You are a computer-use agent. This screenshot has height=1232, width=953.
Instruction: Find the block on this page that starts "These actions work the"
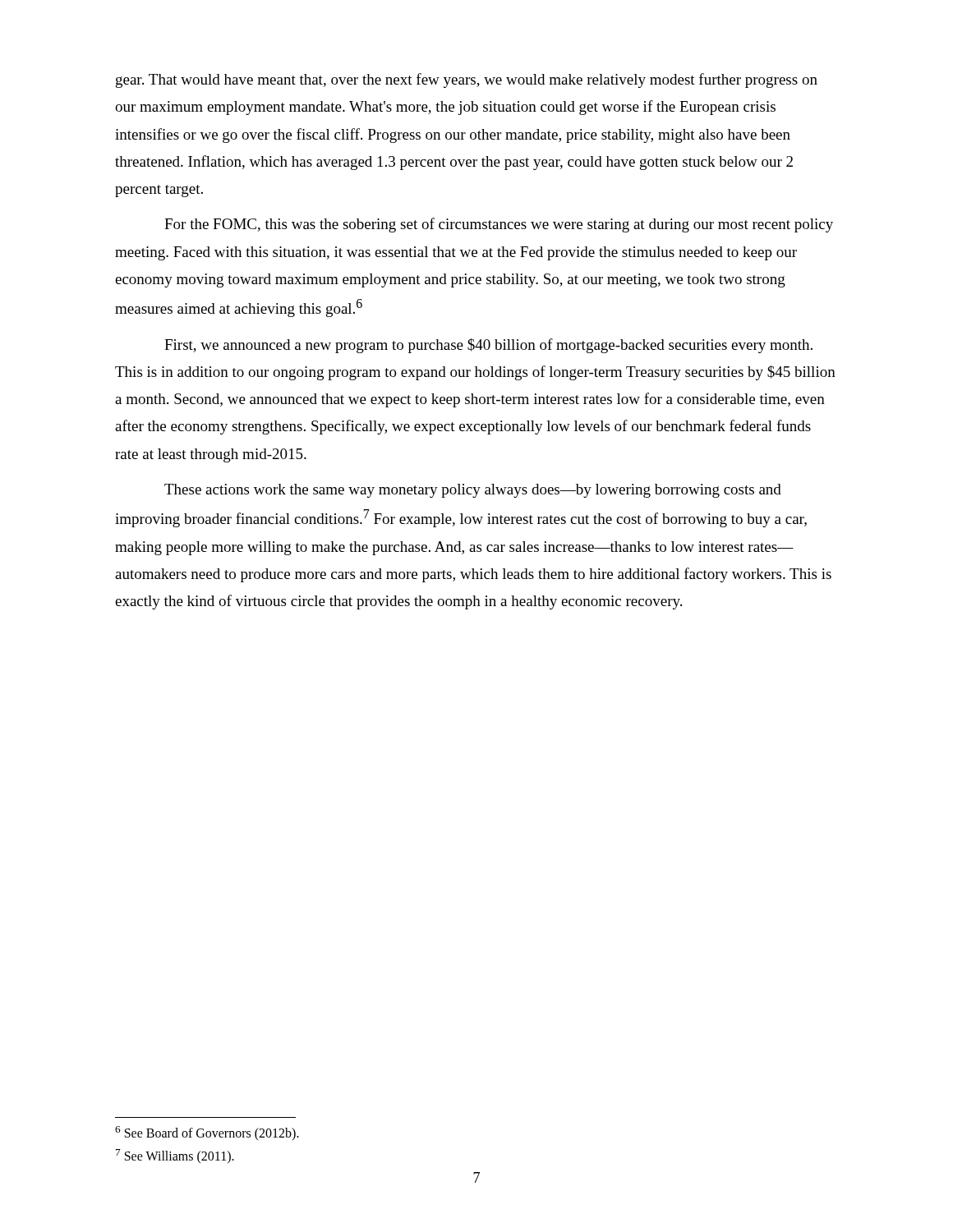pos(476,545)
